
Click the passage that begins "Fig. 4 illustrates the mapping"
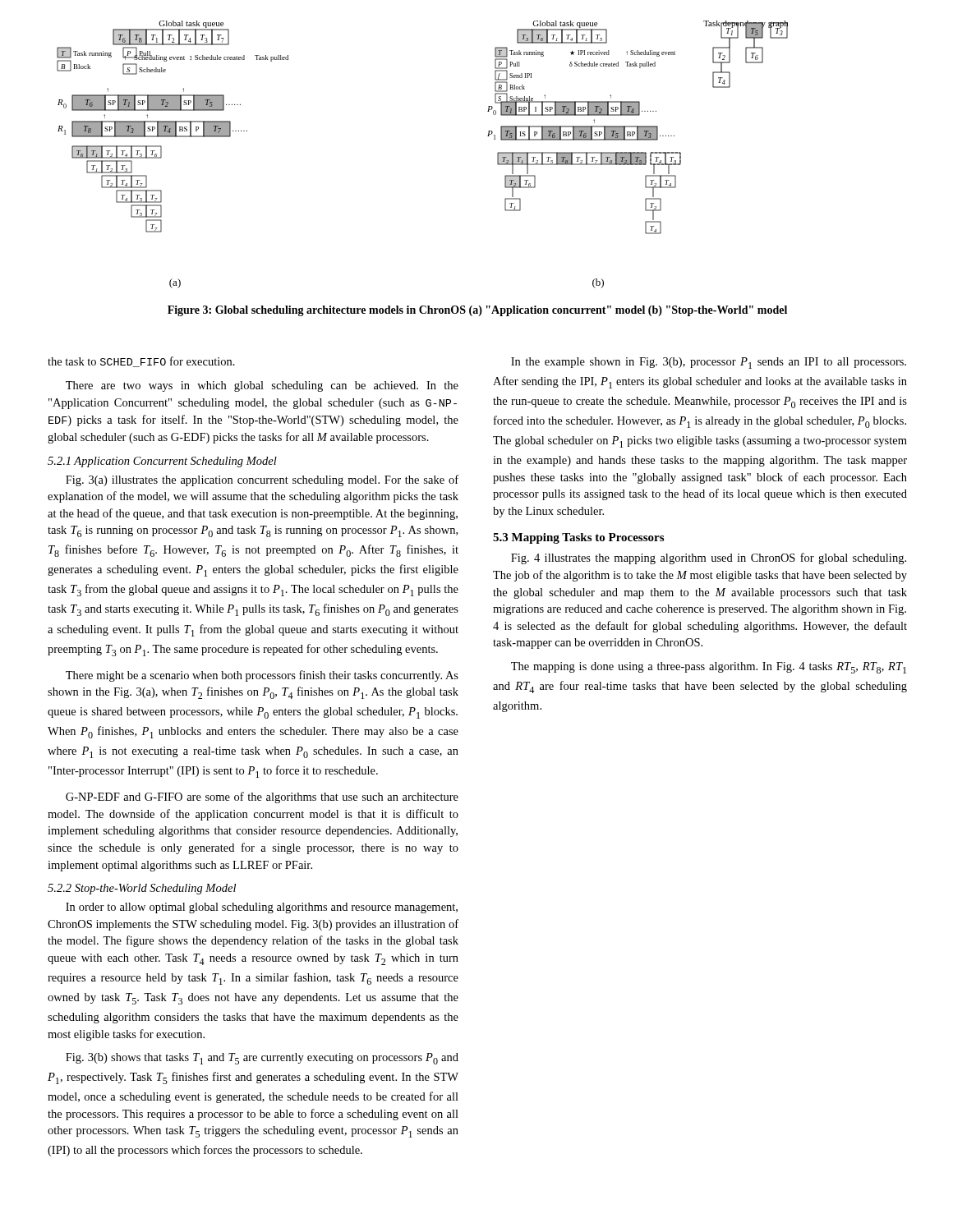(x=700, y=632)
